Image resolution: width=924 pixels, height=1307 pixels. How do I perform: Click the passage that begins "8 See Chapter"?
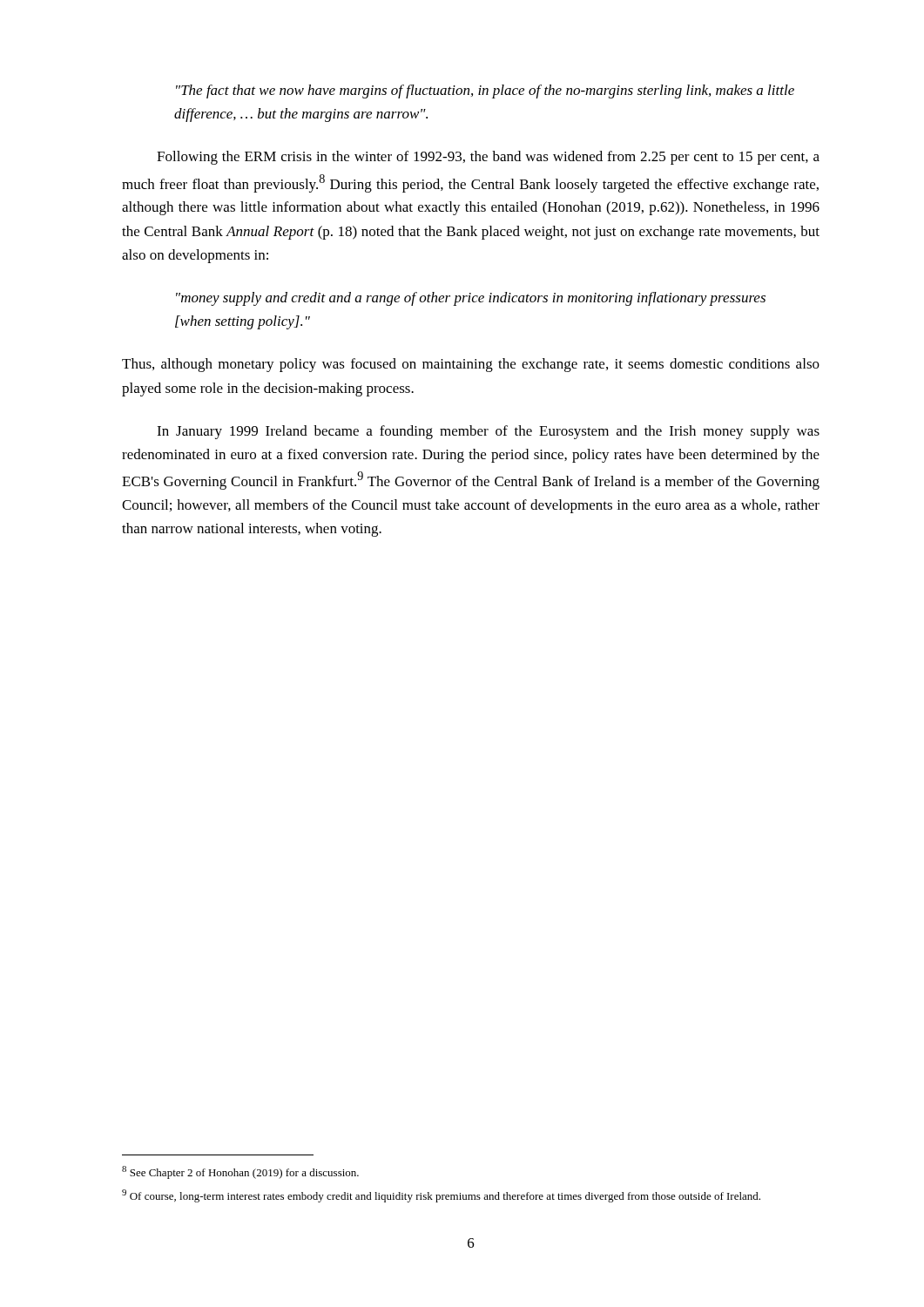(241, 1171)
